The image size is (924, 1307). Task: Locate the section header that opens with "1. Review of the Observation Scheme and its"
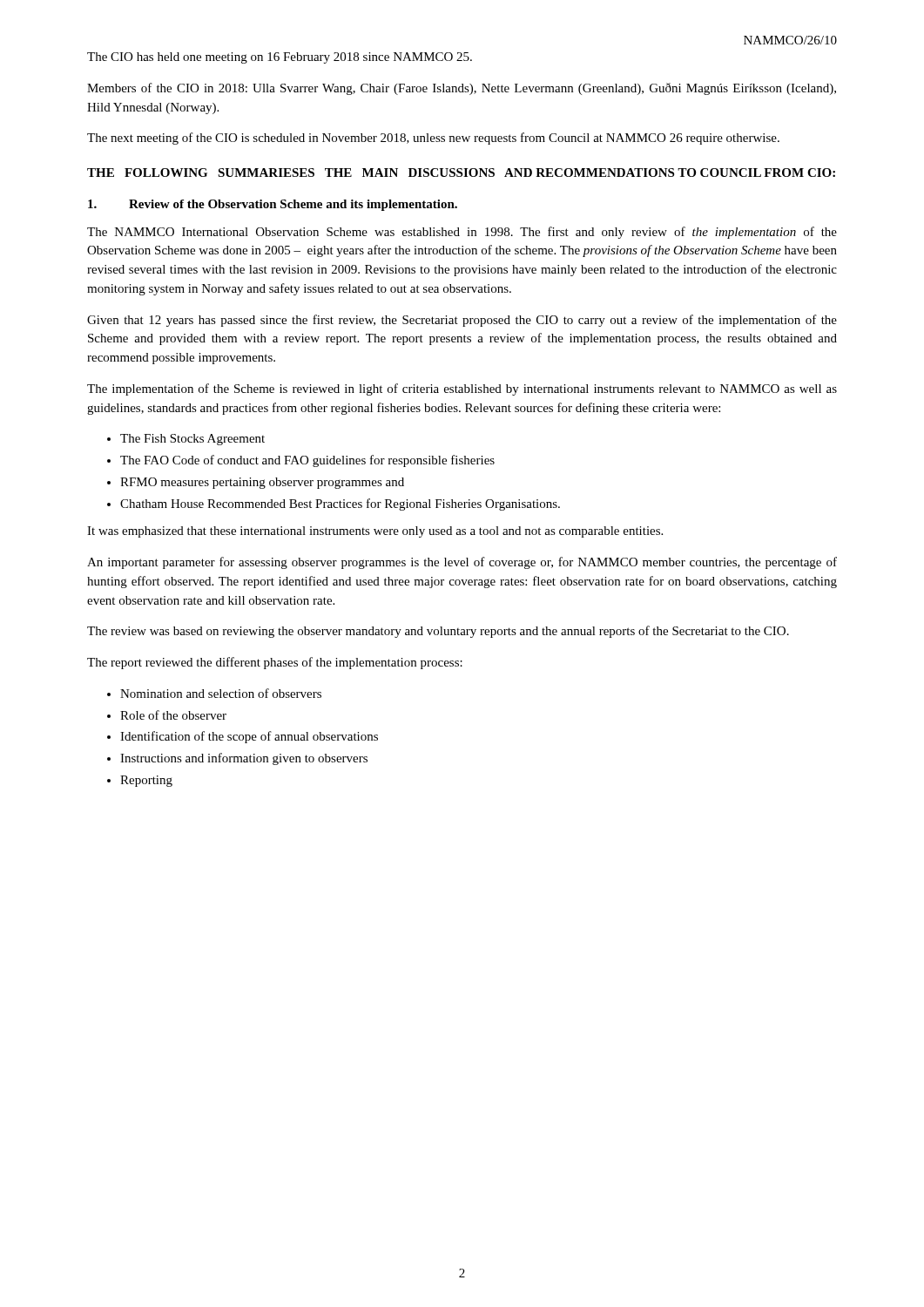272,204
